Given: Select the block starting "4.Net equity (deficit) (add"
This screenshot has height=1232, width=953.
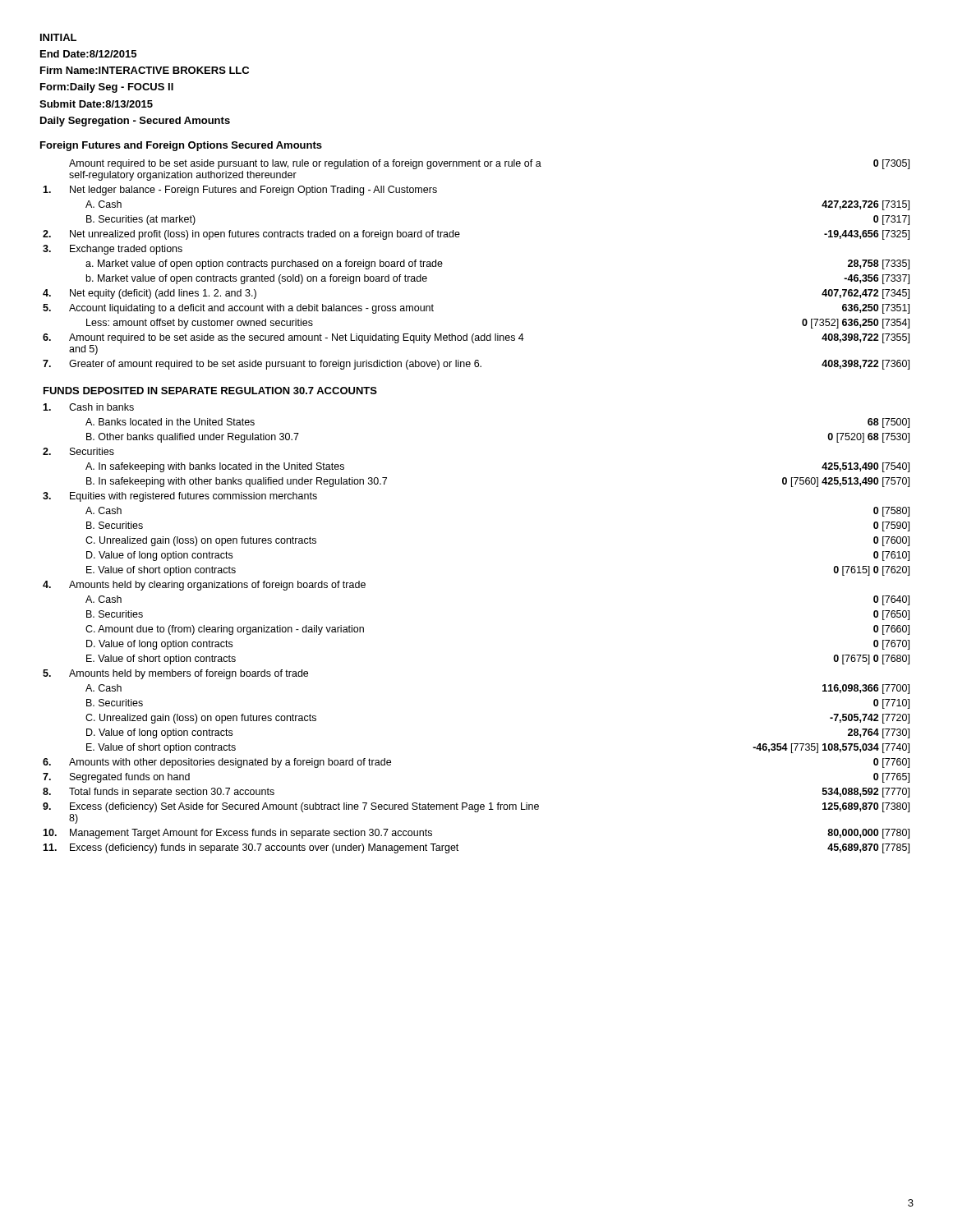Looking at the screenshot, I should 168,294.
